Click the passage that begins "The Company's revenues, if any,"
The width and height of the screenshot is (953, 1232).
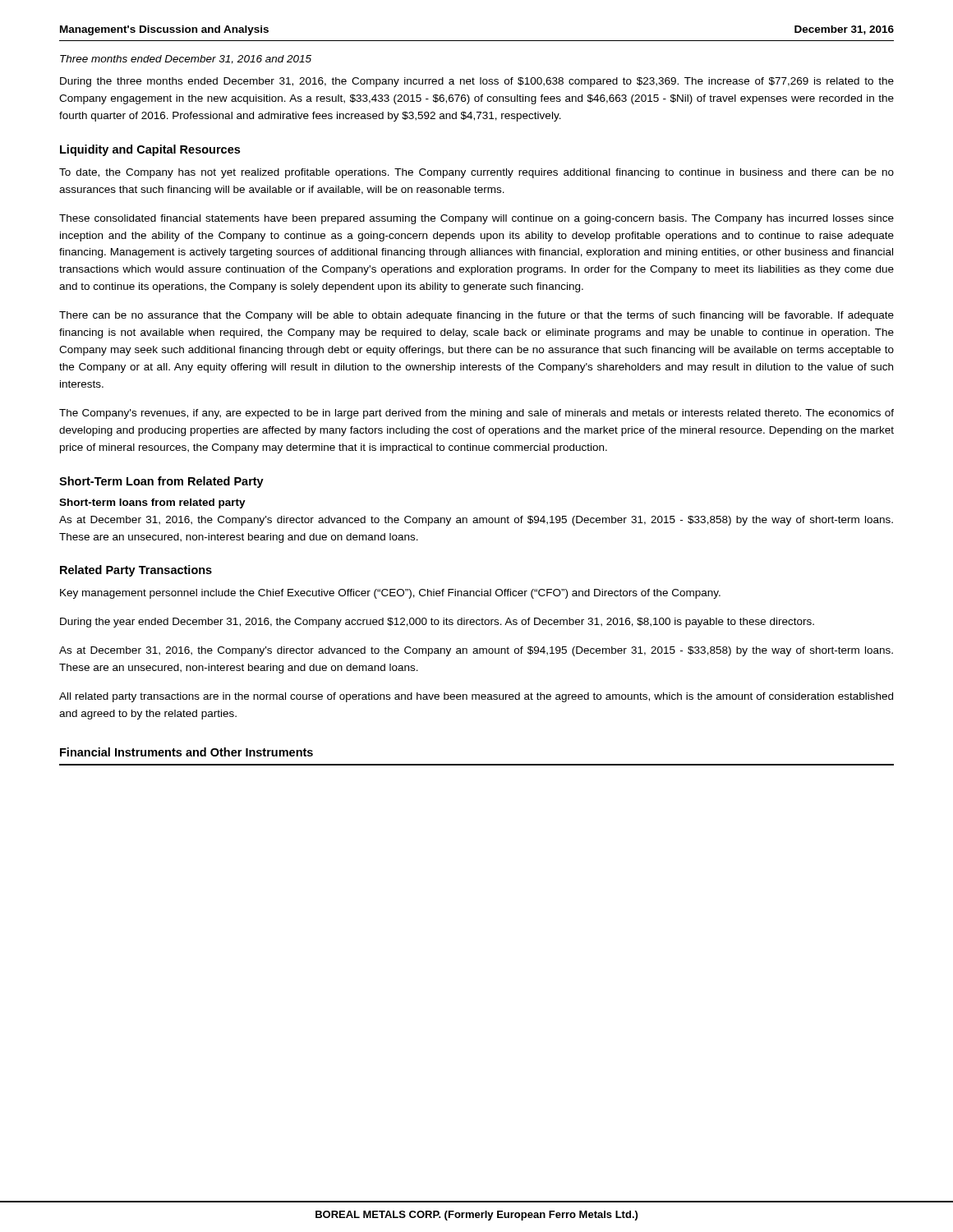(476, 430)
